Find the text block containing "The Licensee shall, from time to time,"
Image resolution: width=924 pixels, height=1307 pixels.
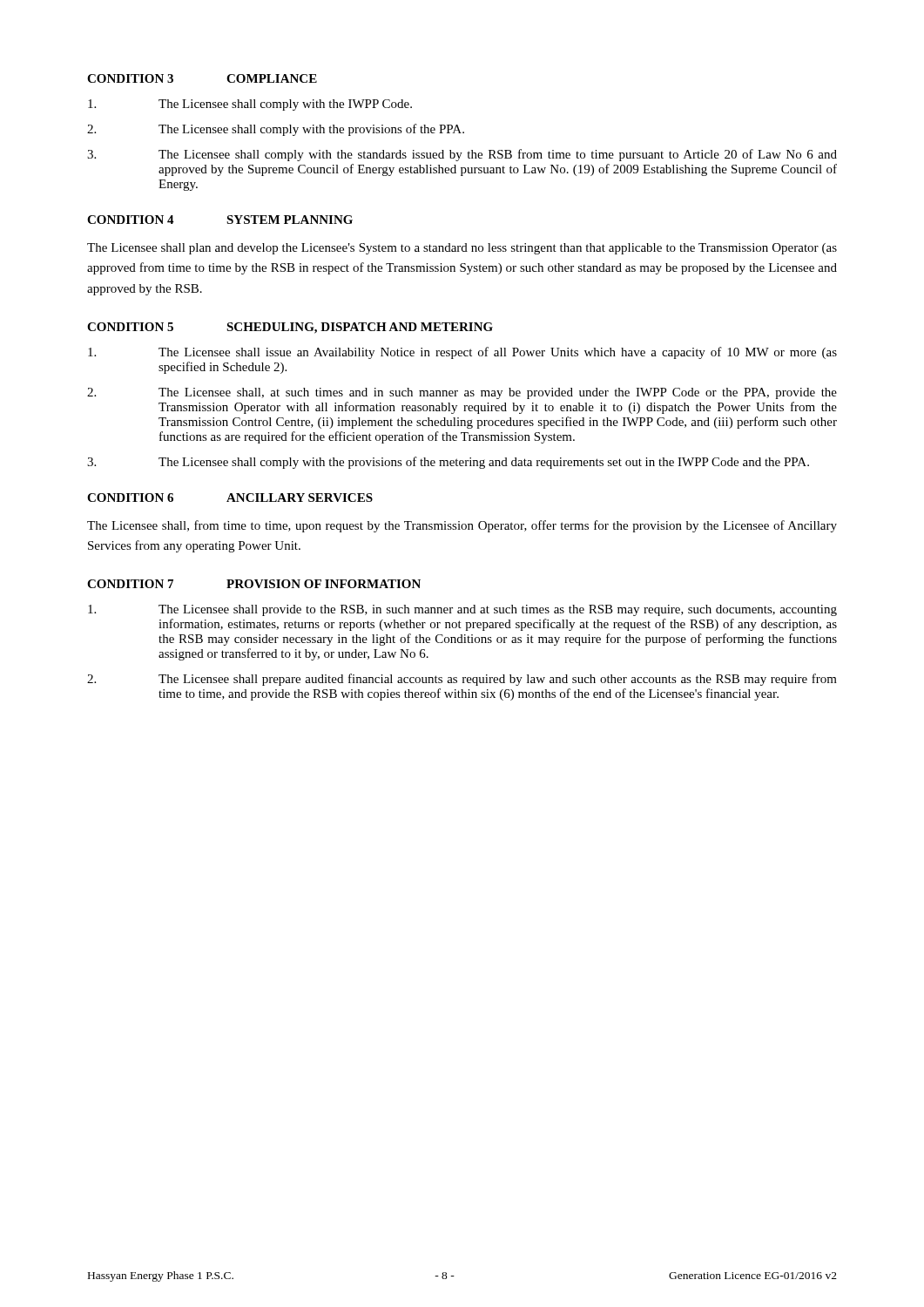coord(462,535)
